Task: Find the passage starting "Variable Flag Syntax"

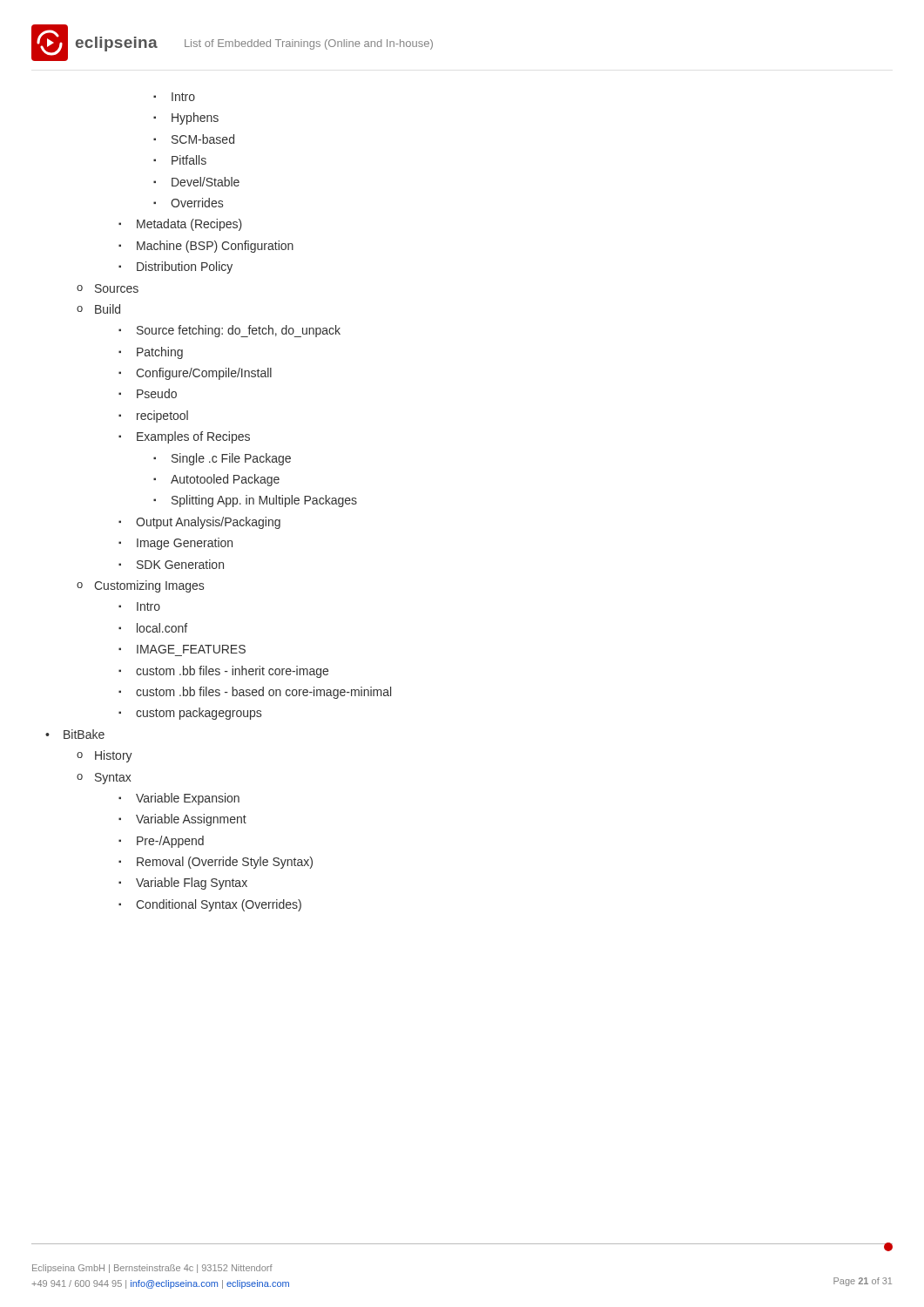Action: tap(192, 883)
